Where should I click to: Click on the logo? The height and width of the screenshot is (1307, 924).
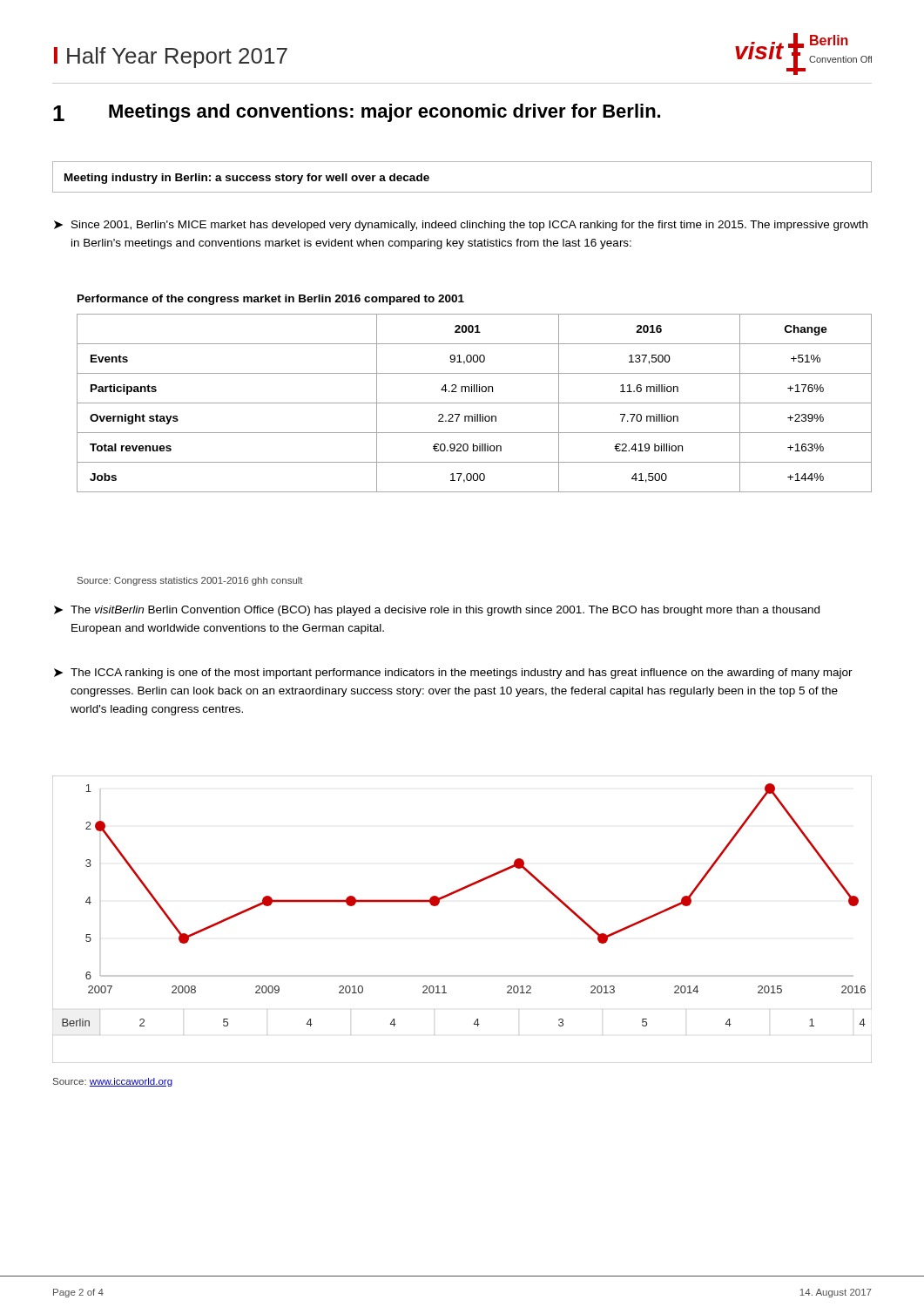click(802, 56)
